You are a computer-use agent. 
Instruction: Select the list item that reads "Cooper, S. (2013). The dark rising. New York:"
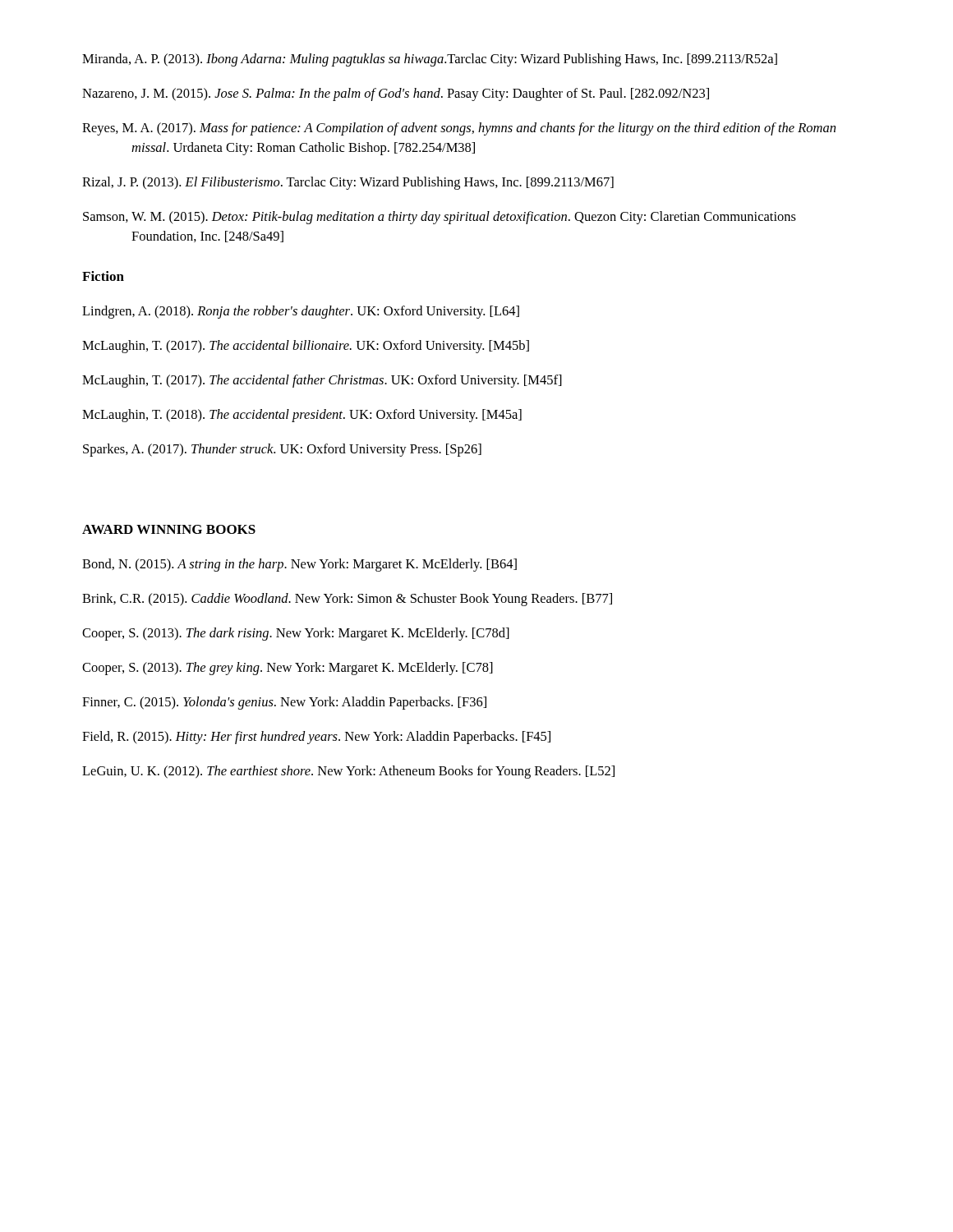(296, 633)
